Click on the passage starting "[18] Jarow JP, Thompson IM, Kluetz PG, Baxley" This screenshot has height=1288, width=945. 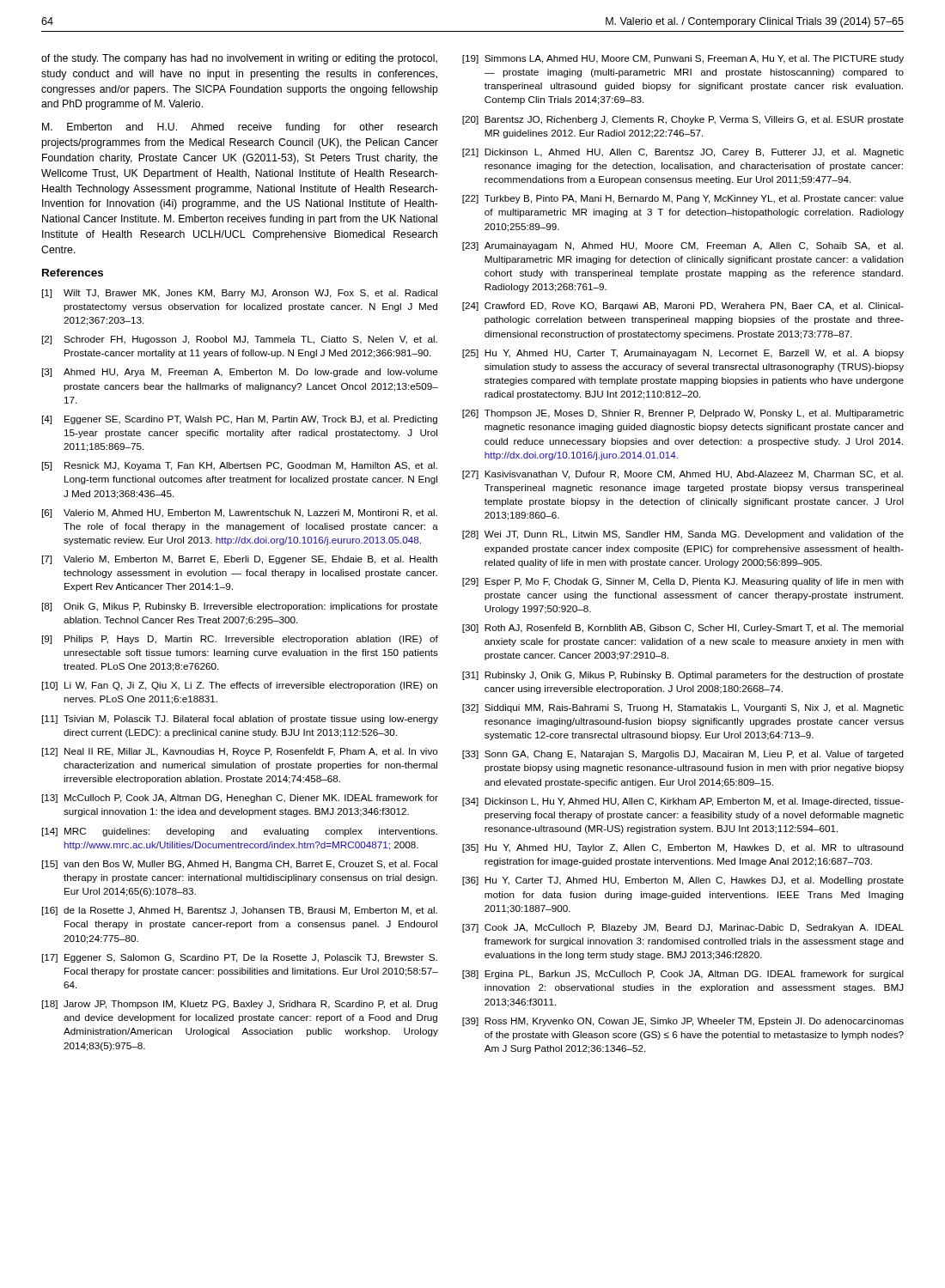[x=240, y=1025]
